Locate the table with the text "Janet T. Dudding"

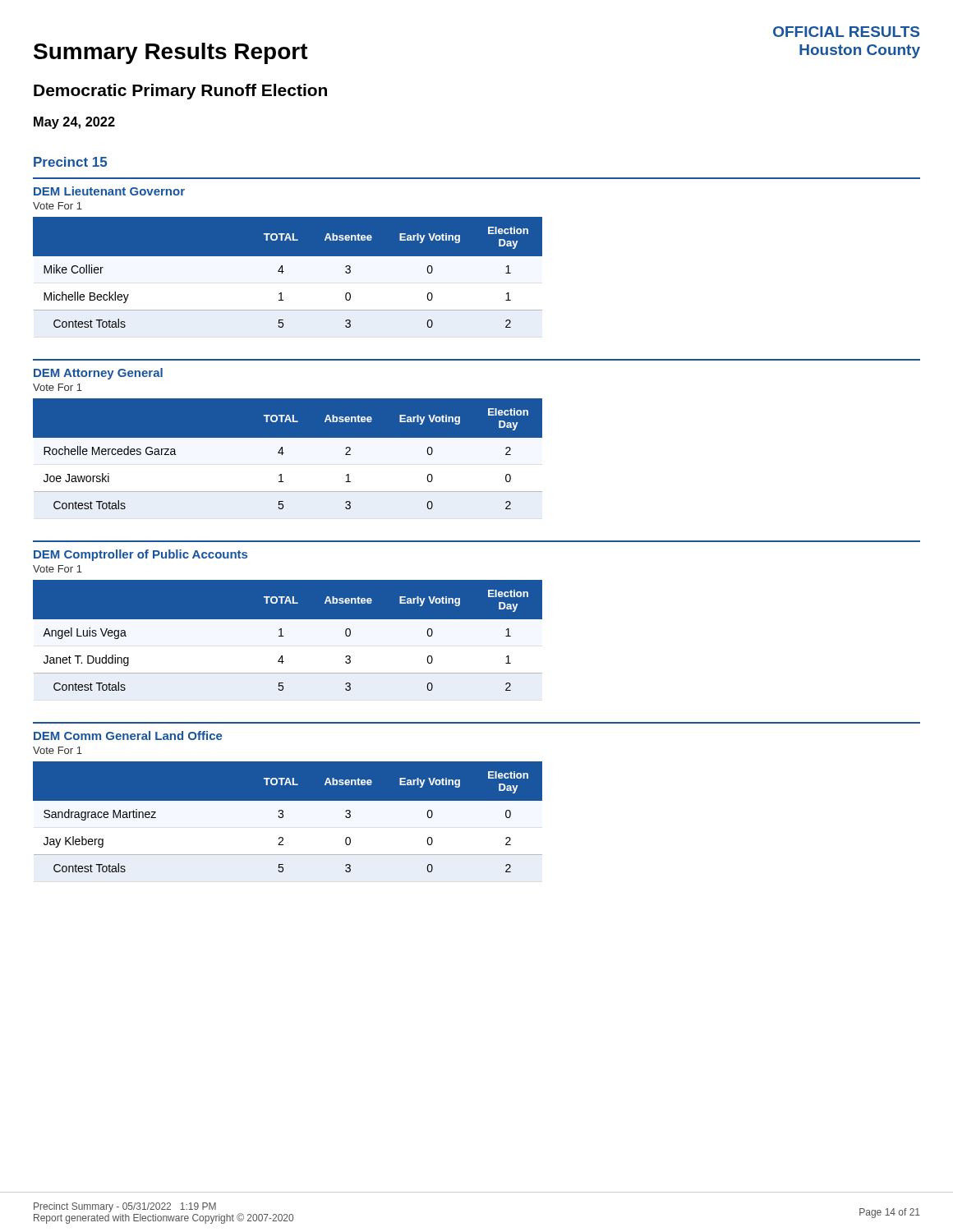[476, 641]
